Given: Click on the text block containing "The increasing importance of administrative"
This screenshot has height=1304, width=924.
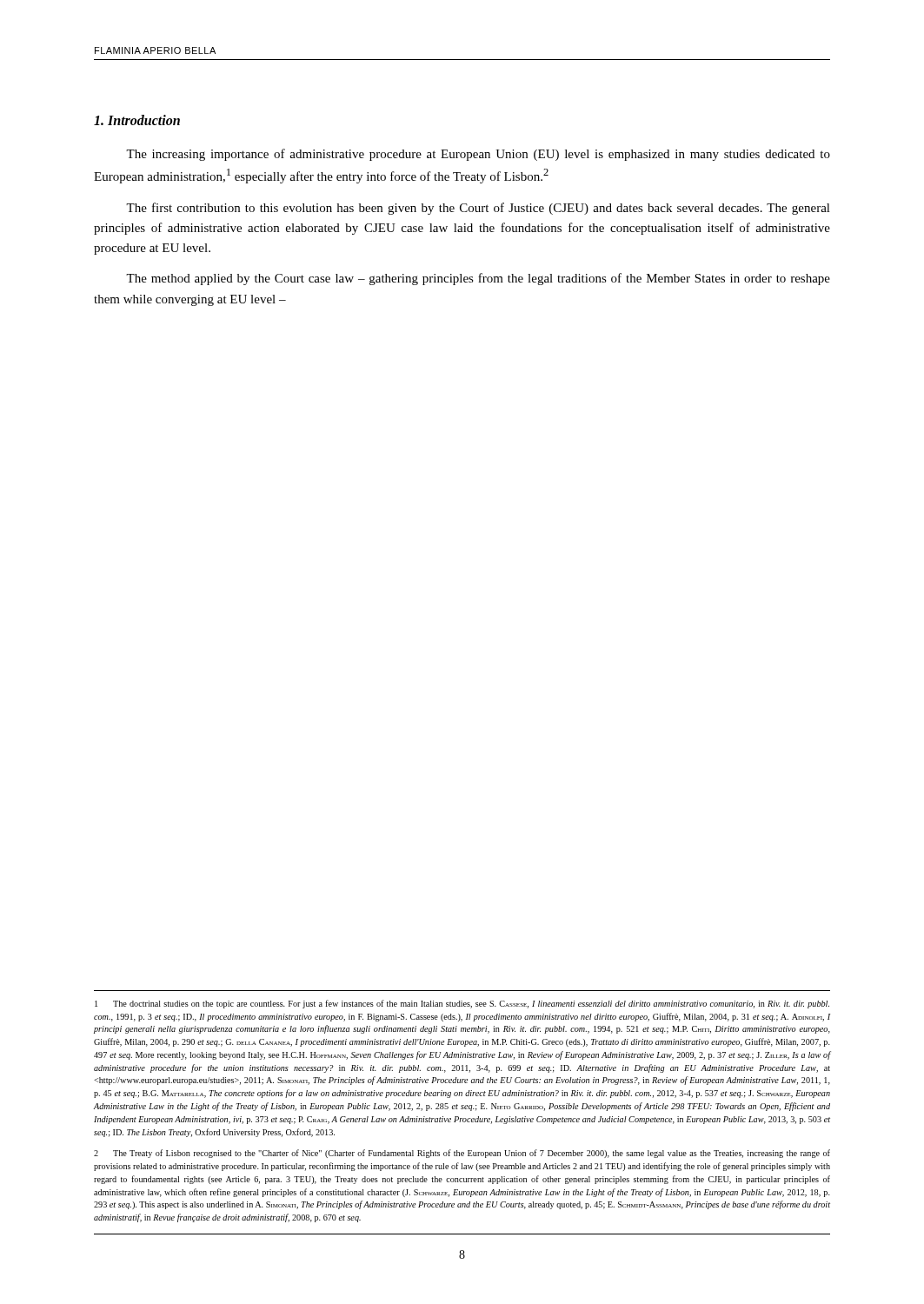Looking at the screenshot, I should click(x=462, y=166).
